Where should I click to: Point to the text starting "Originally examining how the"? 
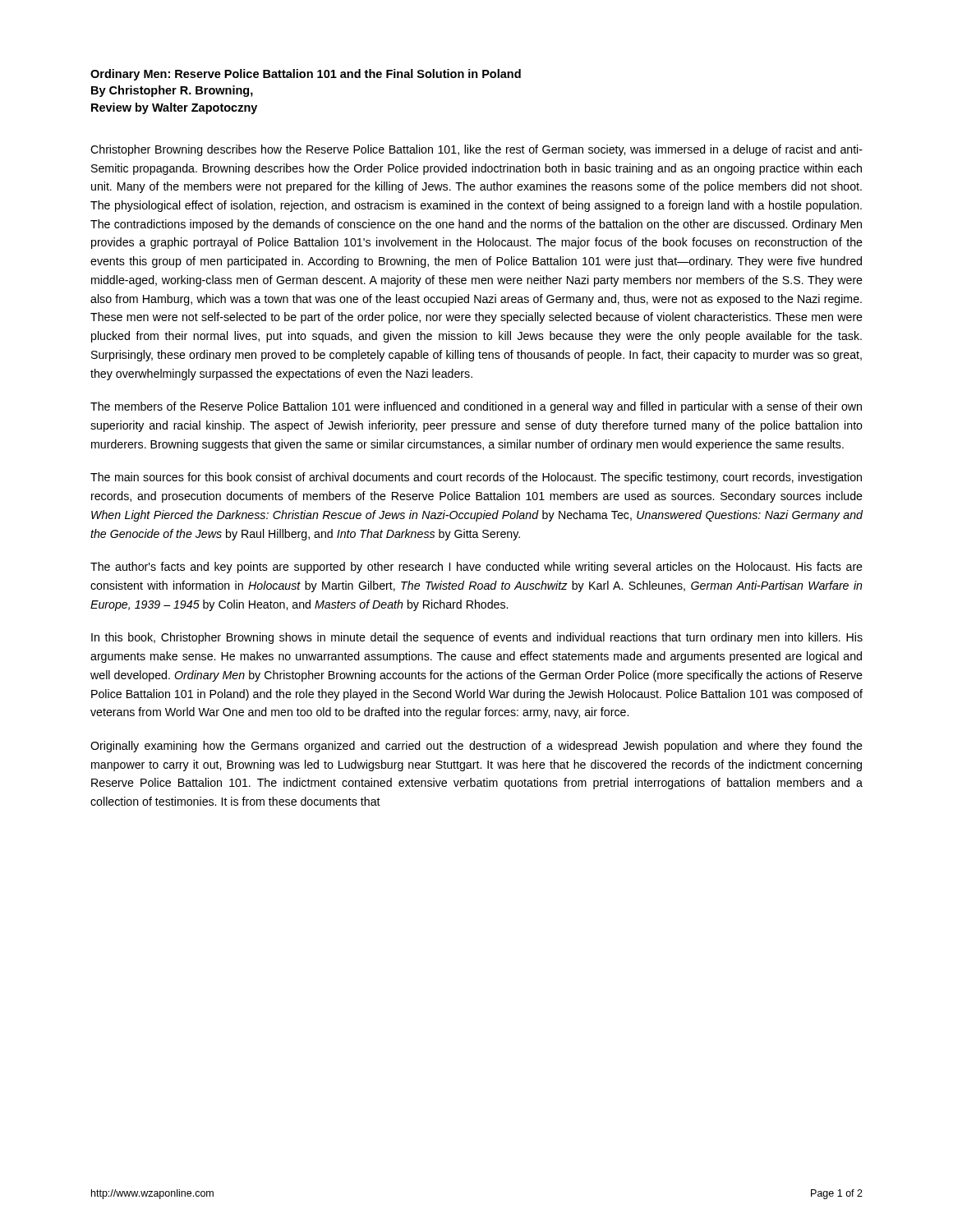pyautogui.click(x=476, y=774)
